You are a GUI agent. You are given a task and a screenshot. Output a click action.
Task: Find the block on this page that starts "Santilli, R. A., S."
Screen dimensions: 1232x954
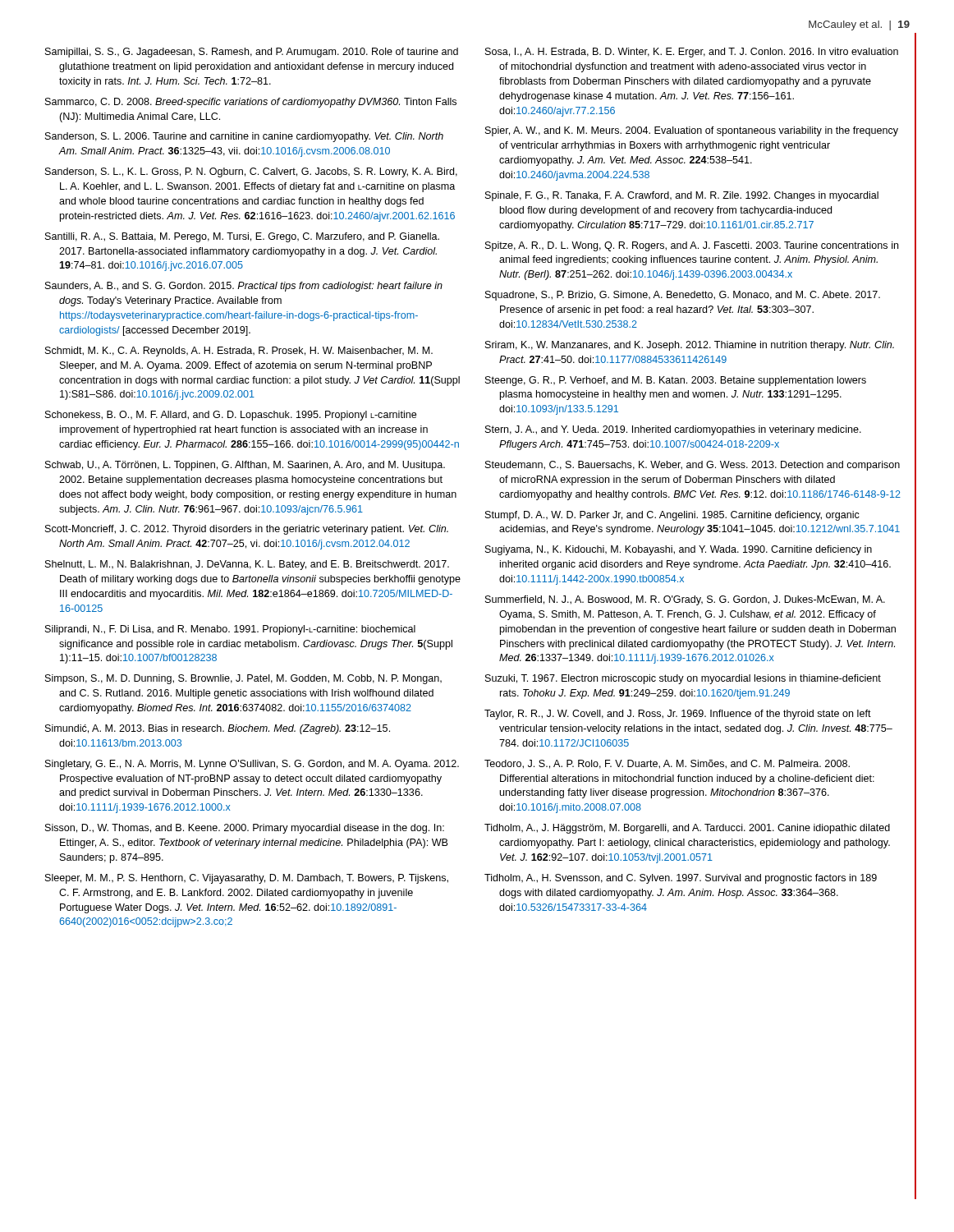pos(242,251)
